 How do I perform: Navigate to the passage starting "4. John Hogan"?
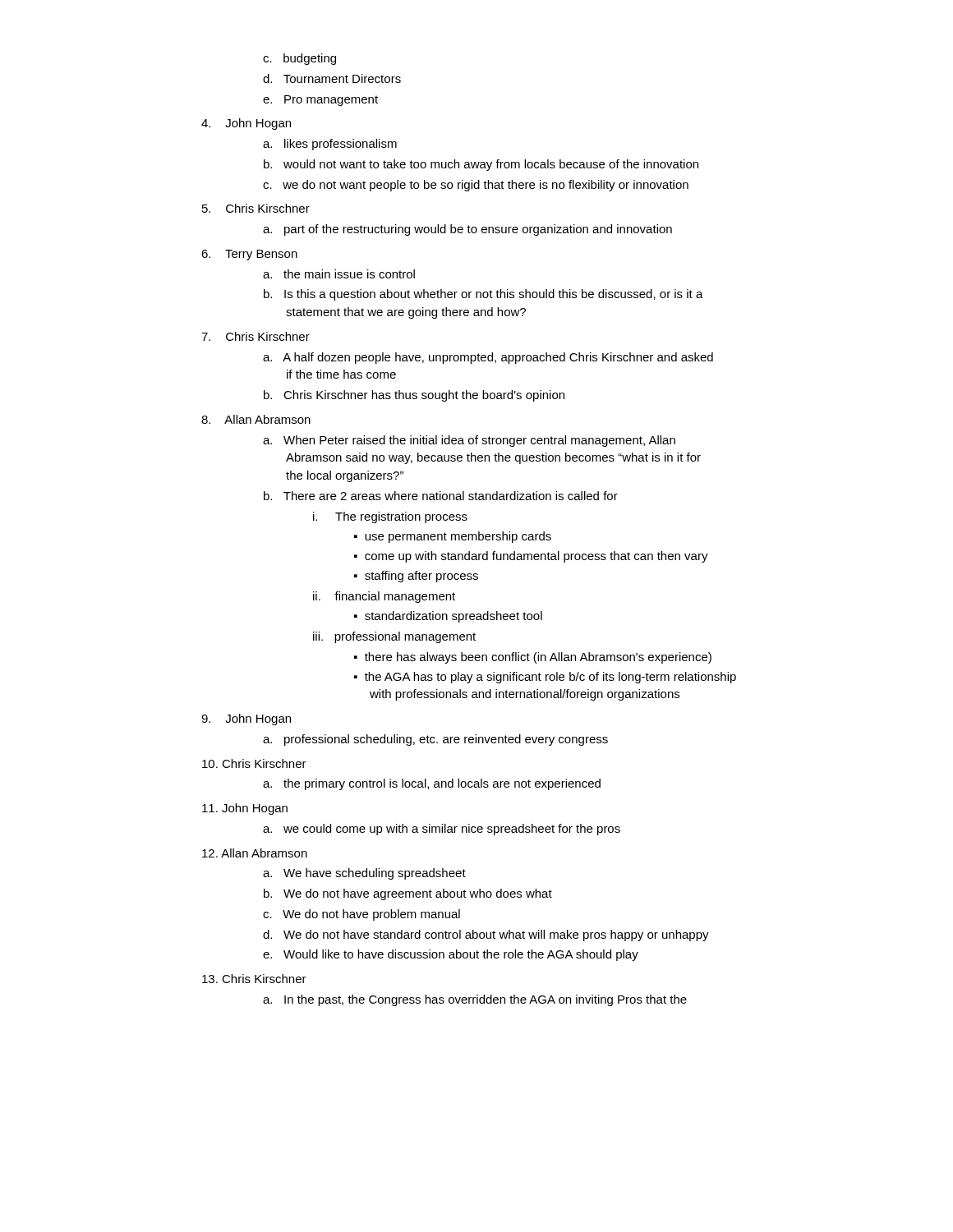coord(246,123)
